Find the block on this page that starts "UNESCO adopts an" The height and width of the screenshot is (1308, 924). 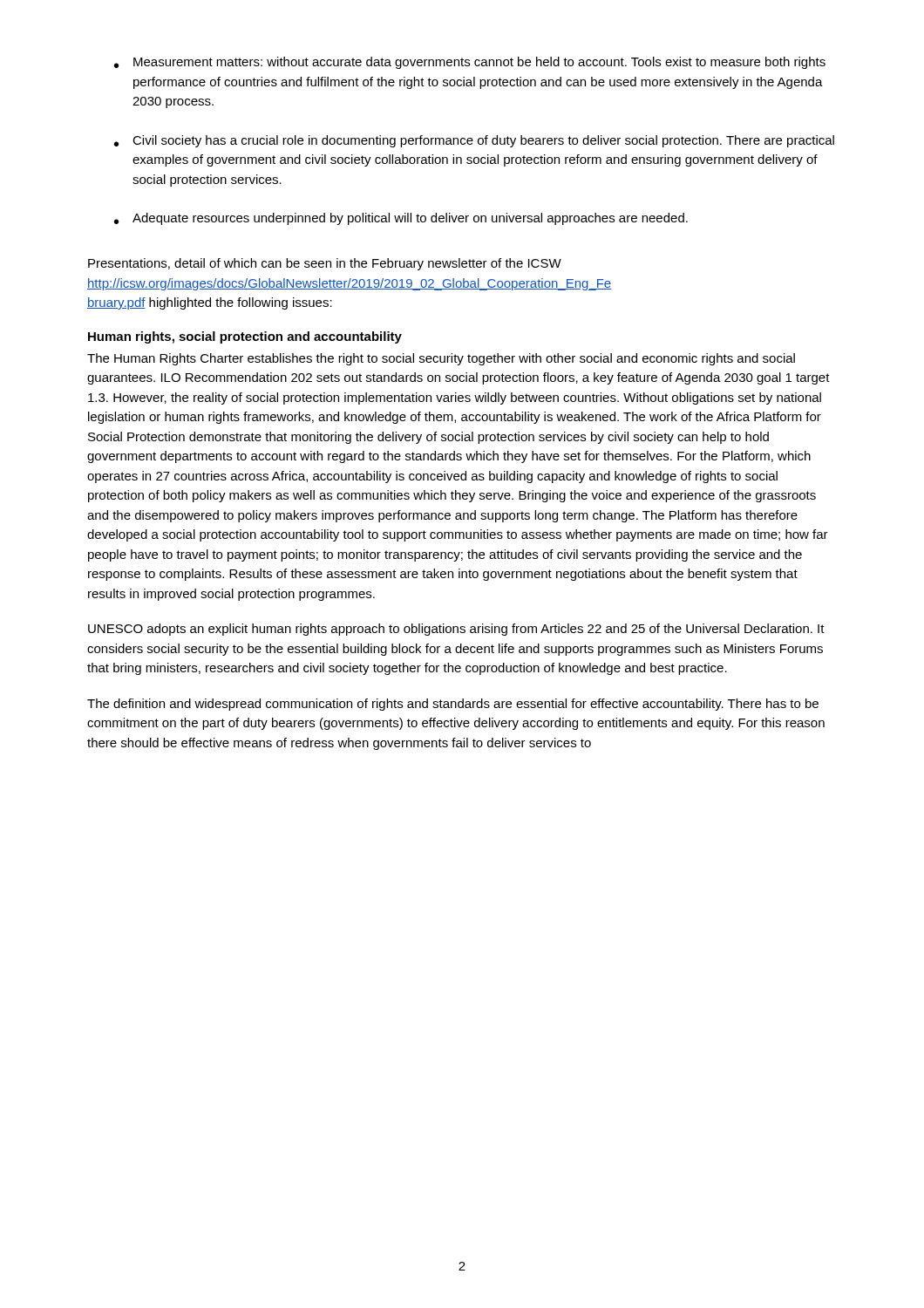(456, 648)
